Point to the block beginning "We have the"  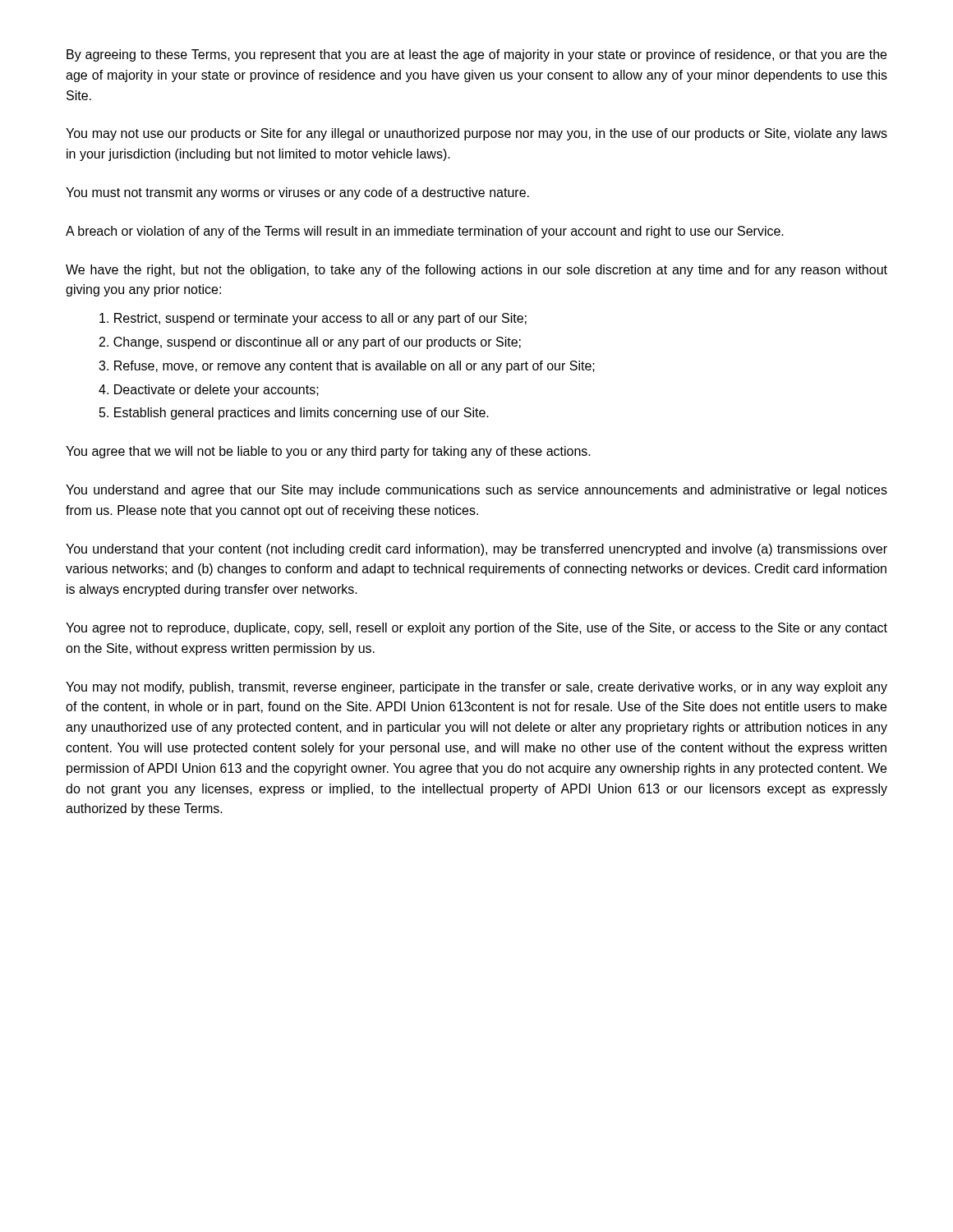point(476,280)
